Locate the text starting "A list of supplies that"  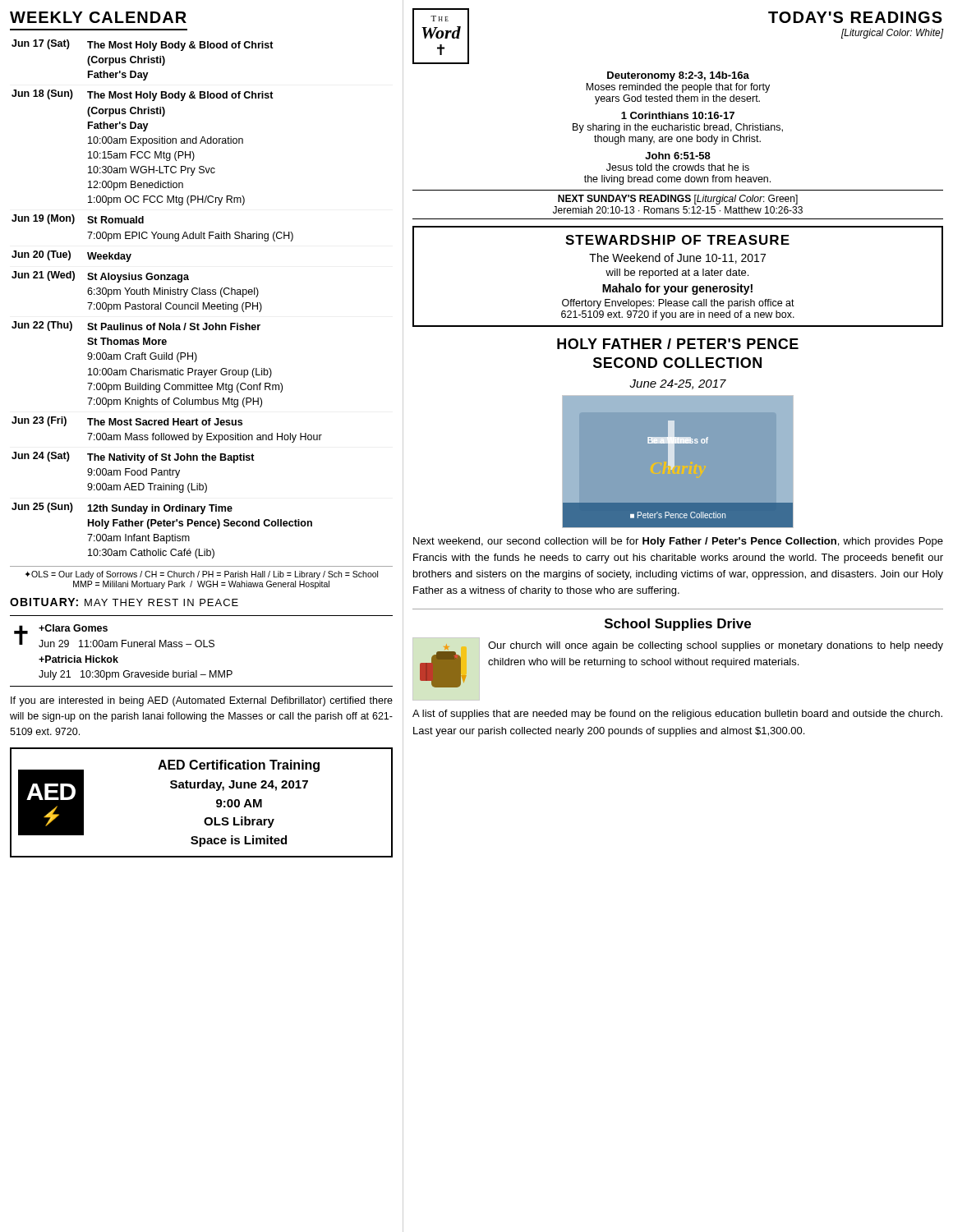point(678,722)
